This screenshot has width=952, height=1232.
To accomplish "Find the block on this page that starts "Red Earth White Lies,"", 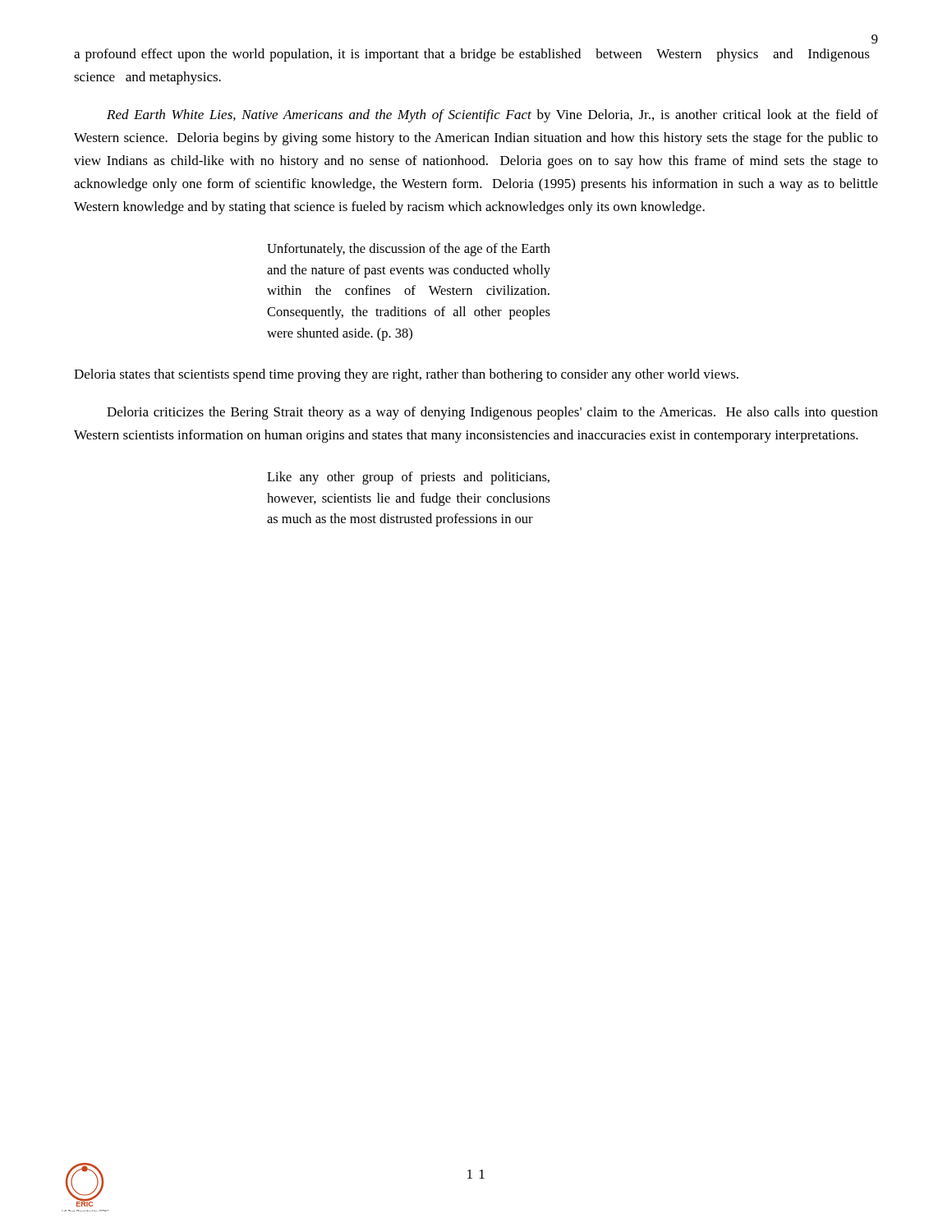I will coord(476,161).
